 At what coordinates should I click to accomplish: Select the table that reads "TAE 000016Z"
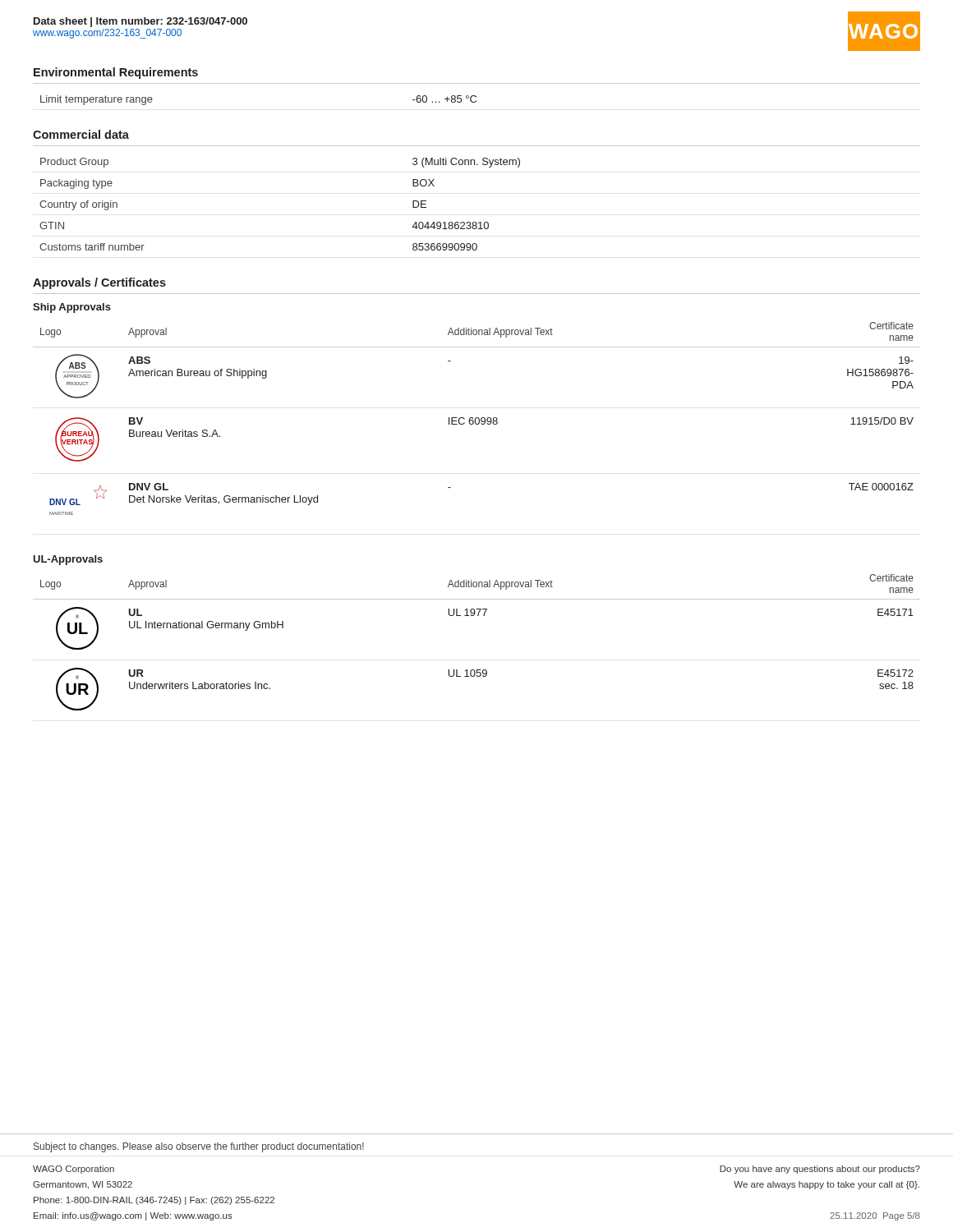pyautogui.click(x=476, y=426)
